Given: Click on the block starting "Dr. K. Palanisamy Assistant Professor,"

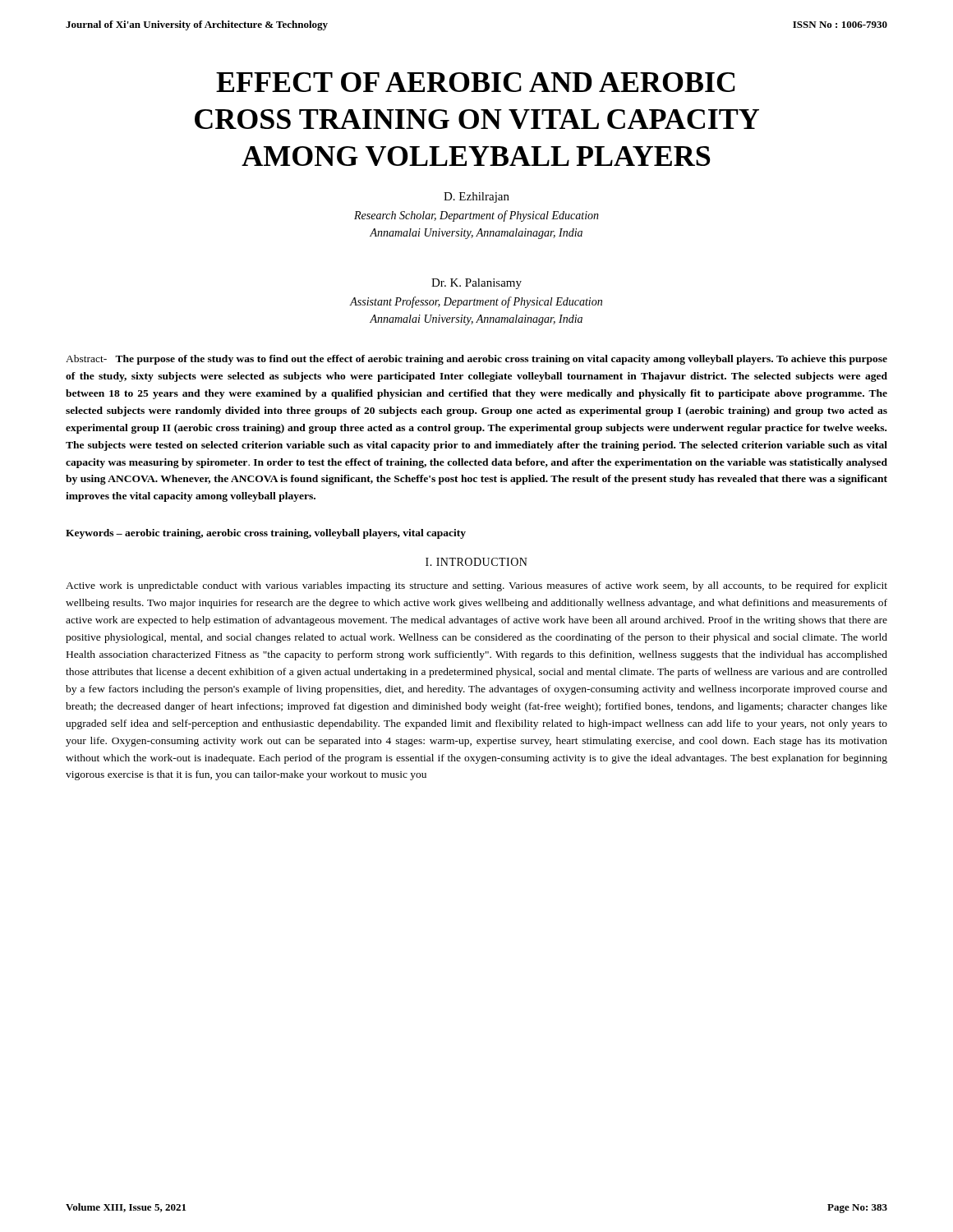Looking at the screenshot, I should (x=476, y=302).
